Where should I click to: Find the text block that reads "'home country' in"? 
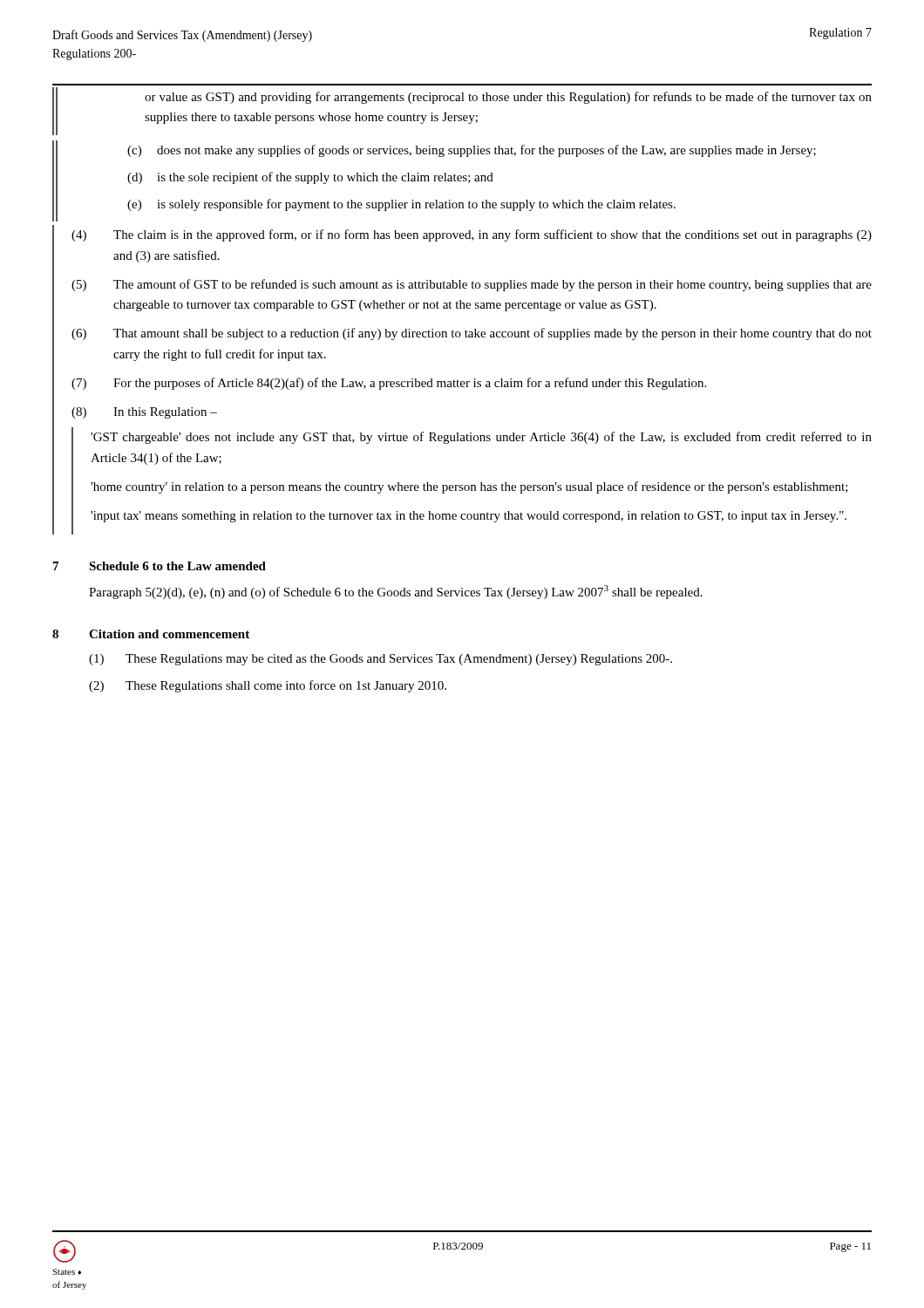pyautogui.click(x=470, y=486)
